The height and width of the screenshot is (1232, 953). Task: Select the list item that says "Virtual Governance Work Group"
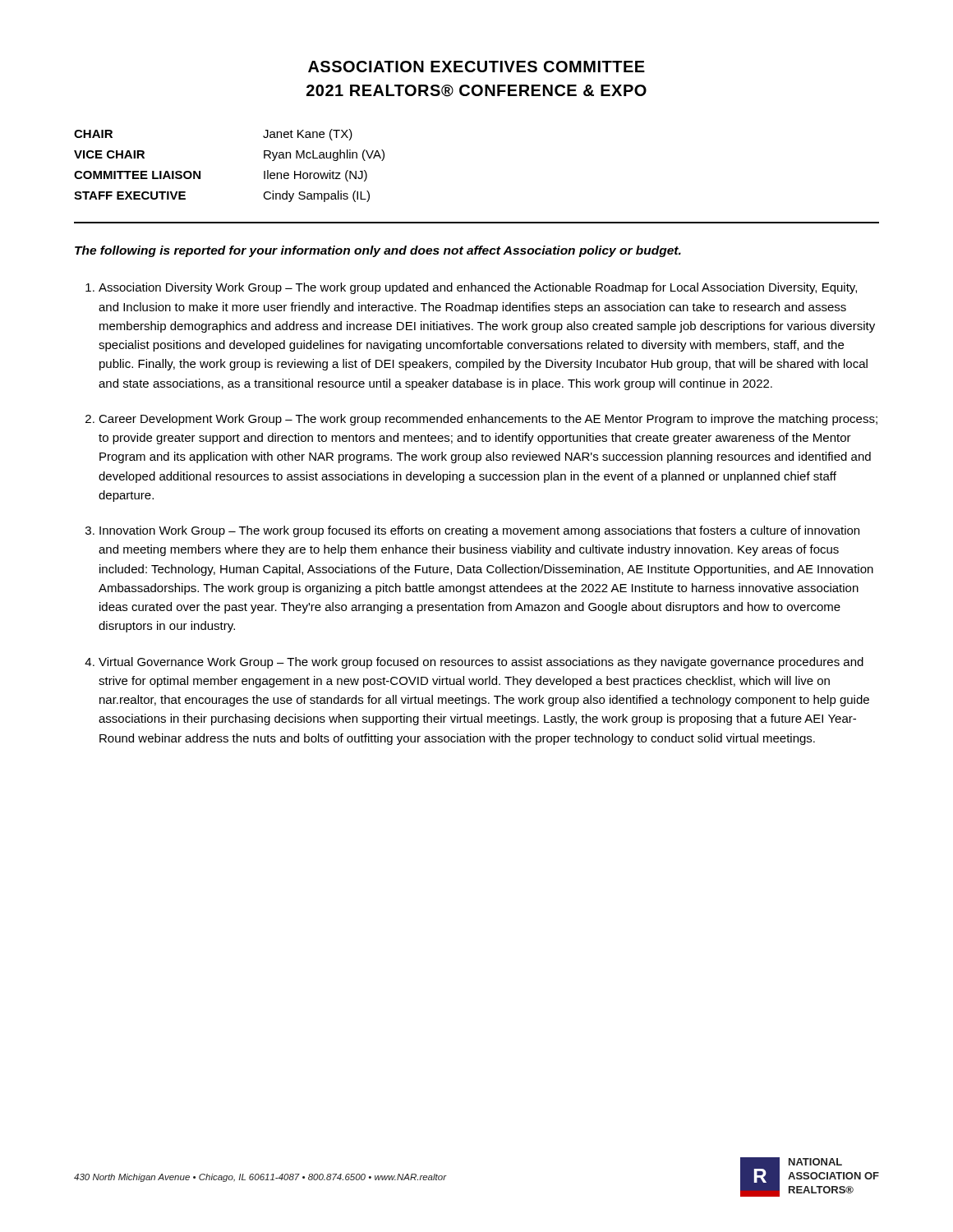(484, 700)
